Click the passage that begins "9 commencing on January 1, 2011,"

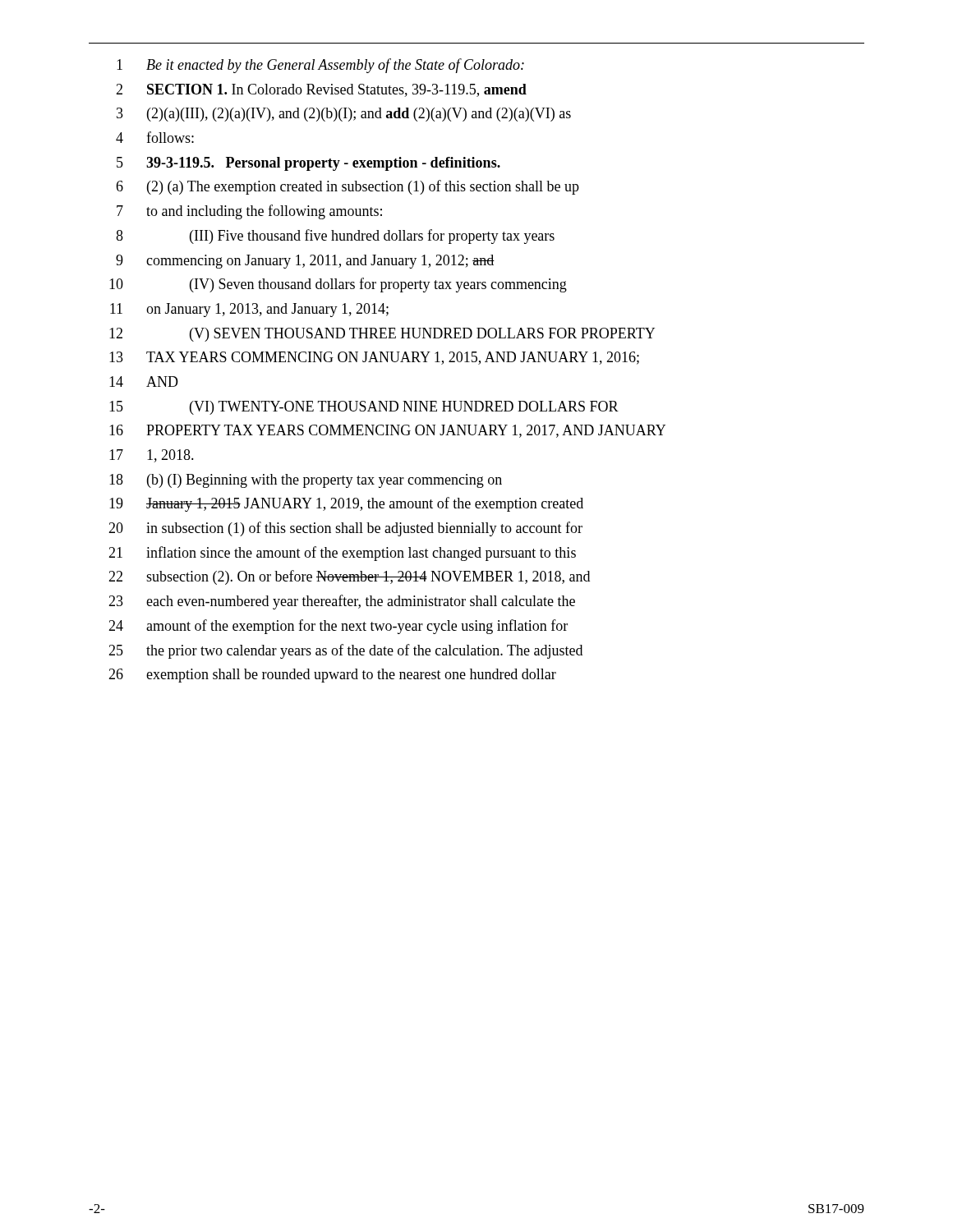pyautogui.click(x=476, y=261)
